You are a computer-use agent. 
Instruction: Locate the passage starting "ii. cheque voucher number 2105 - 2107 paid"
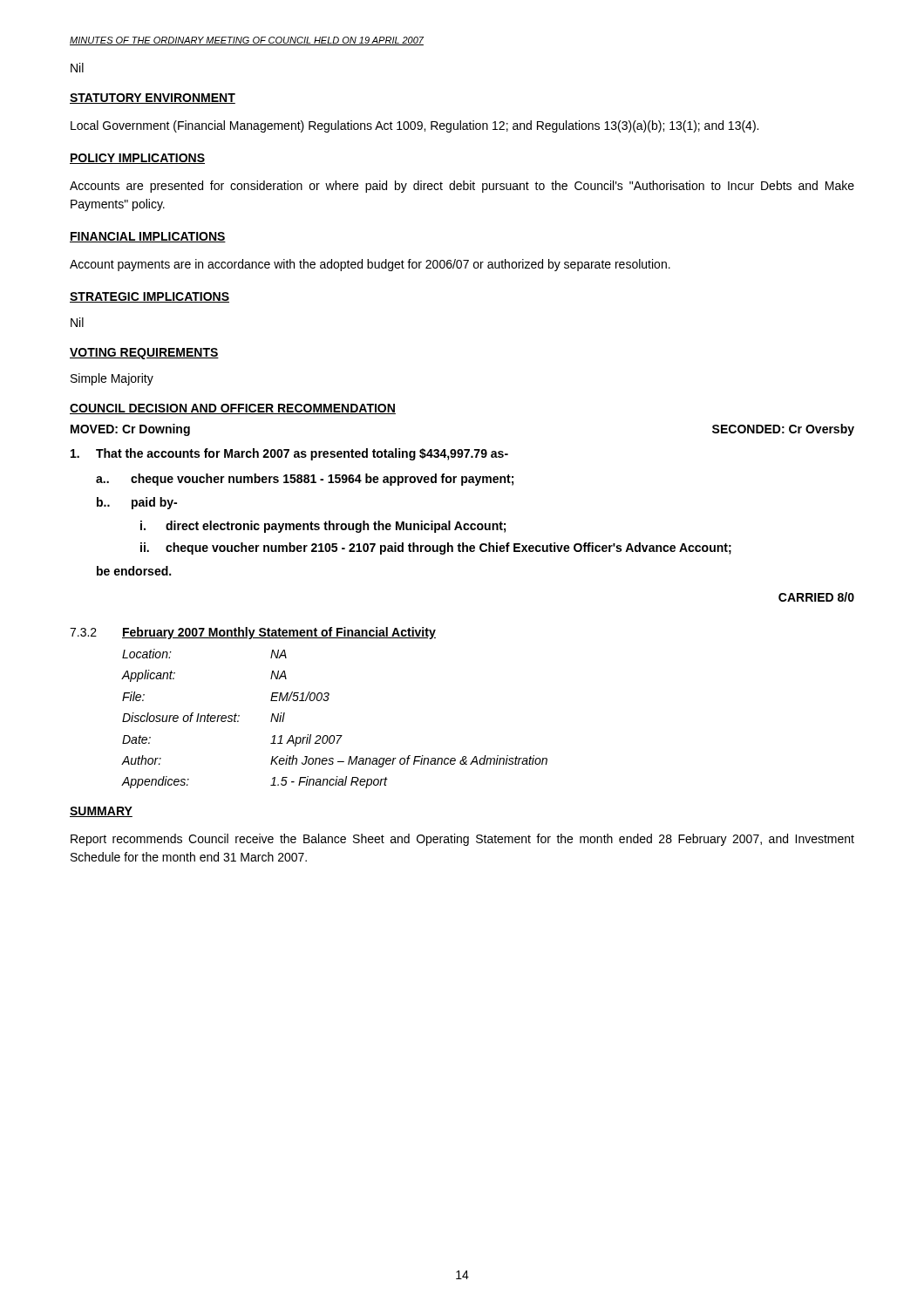point(497,548)
